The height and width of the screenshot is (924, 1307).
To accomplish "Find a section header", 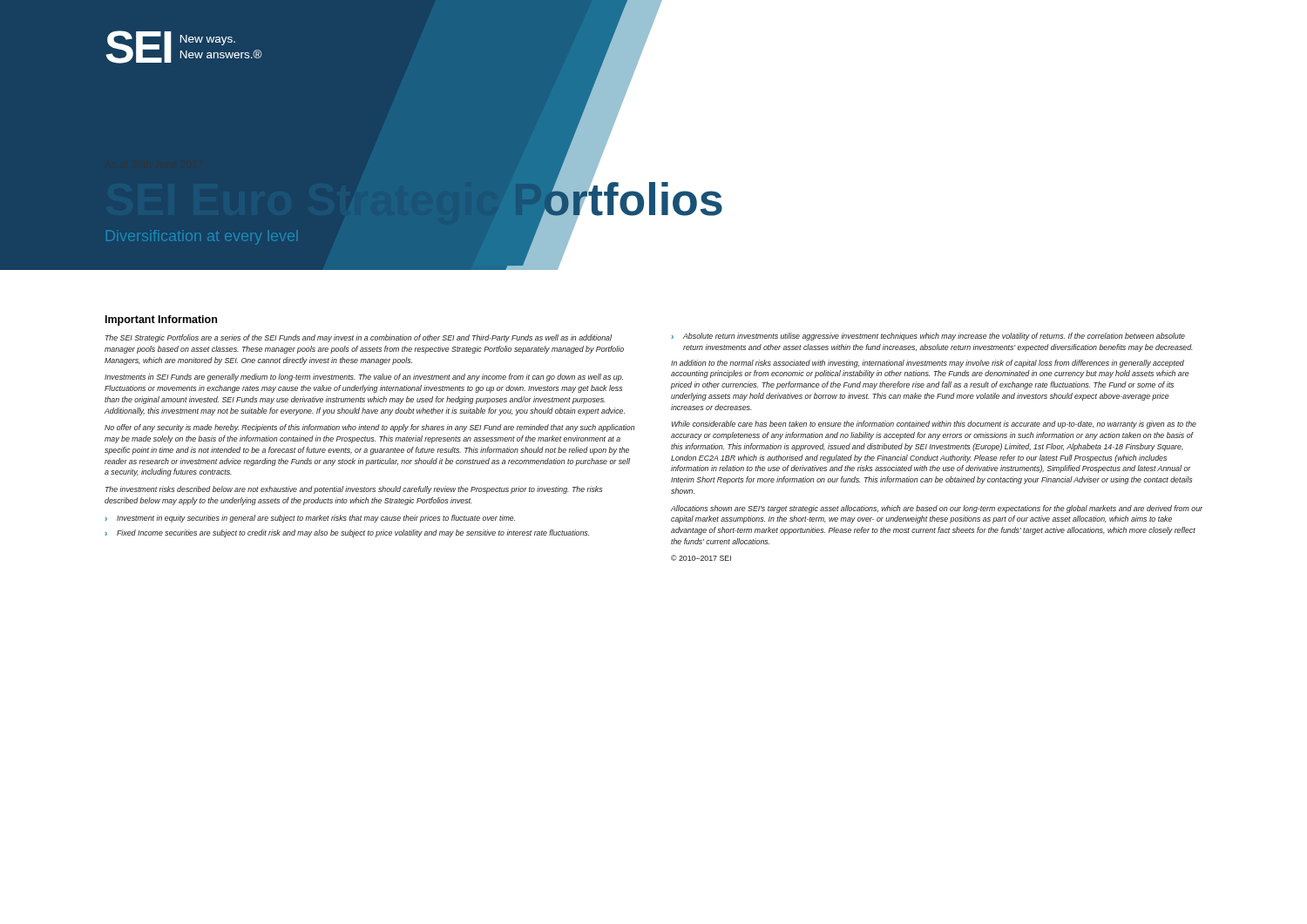I will point(161,320).
